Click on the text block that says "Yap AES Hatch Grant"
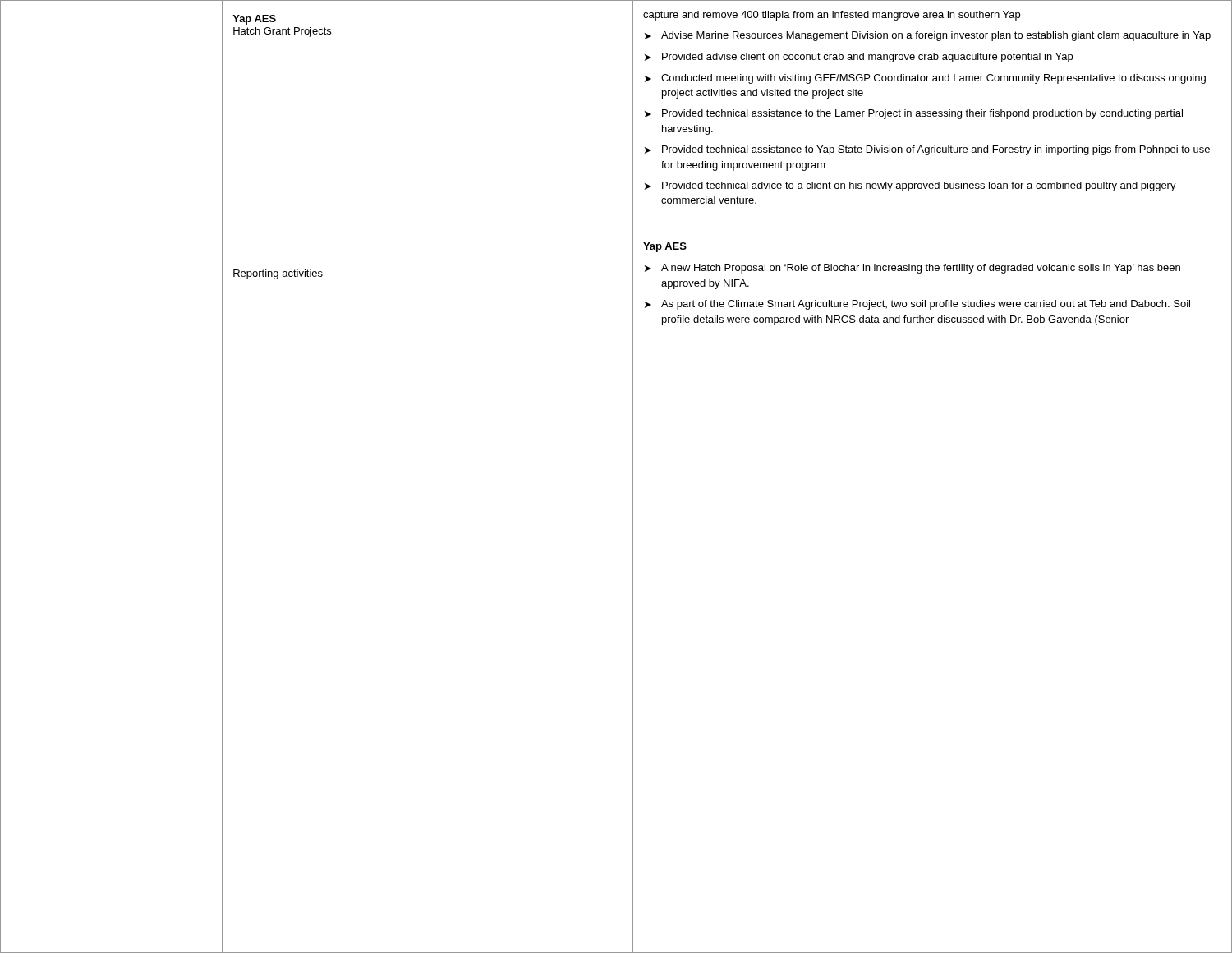1232x953 pixels. [x=282, y=25]
